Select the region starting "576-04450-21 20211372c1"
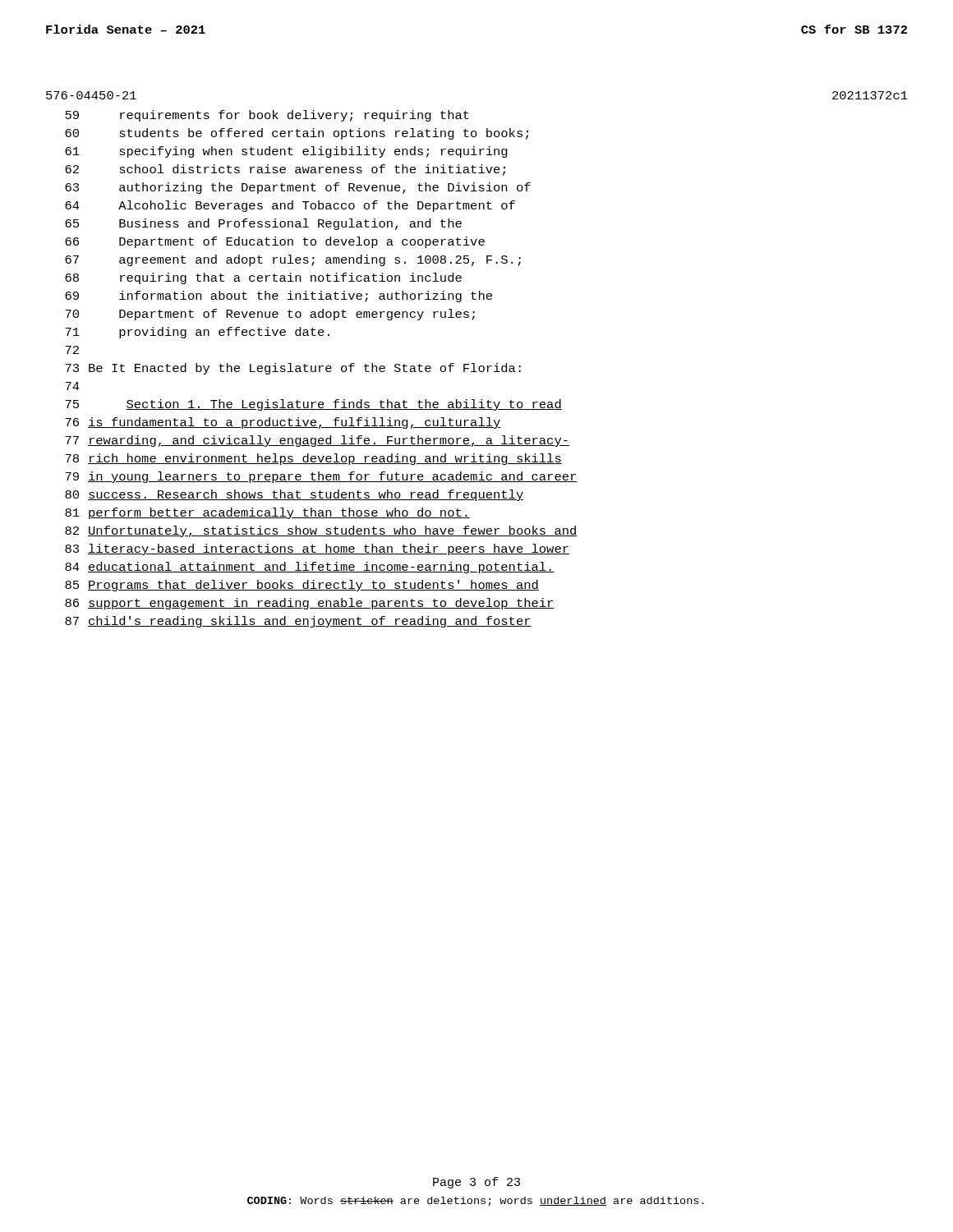This screenshot has height=1232, width=953. pyautogui.click(x=94, y=95)
